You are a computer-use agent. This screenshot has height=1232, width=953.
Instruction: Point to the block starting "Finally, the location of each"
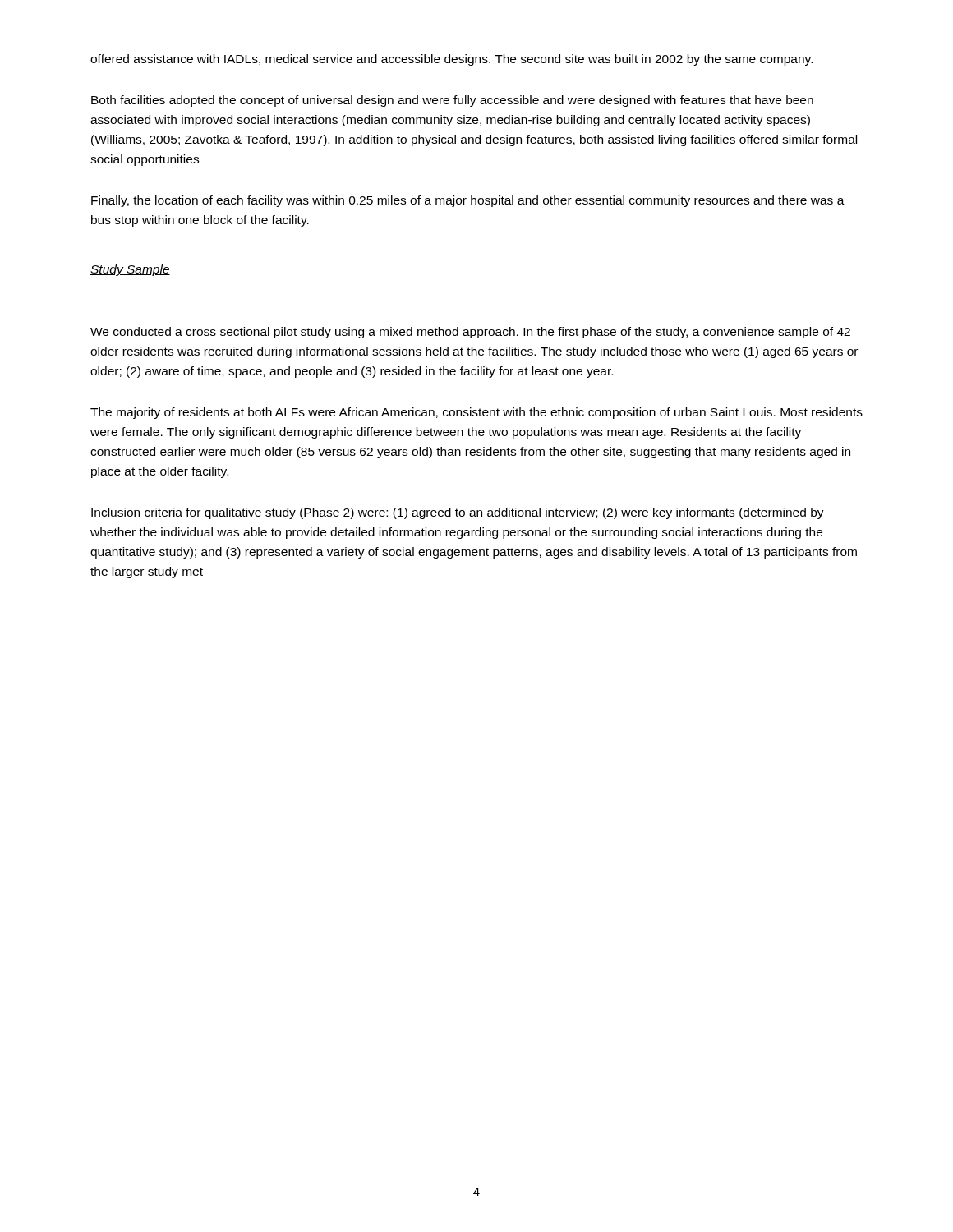click(467, 210)
